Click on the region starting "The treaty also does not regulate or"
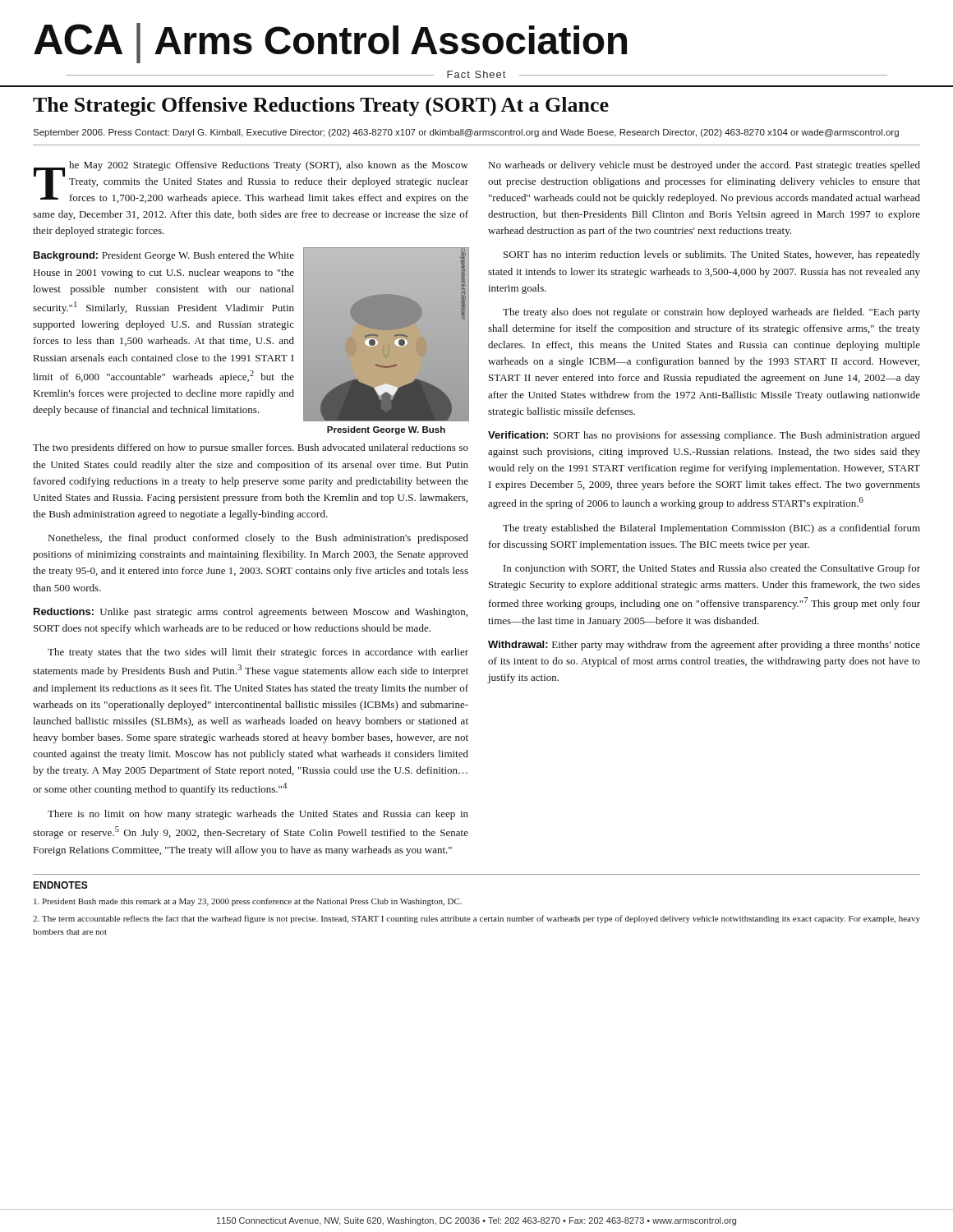The width and height of the screenshot is (953, 1232). click(704, 361)
